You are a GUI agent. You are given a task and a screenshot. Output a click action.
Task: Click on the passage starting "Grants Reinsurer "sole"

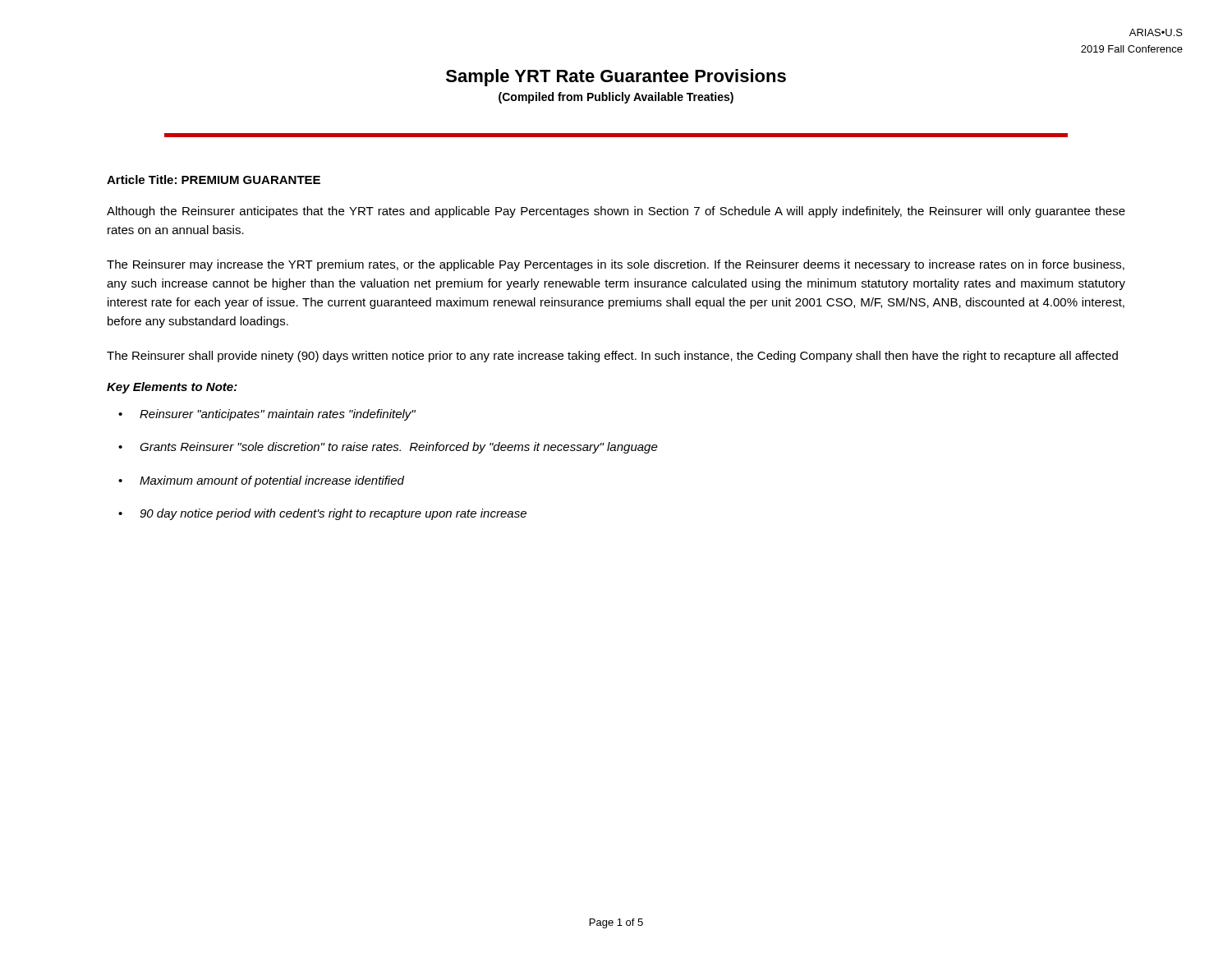click(399, 447)
